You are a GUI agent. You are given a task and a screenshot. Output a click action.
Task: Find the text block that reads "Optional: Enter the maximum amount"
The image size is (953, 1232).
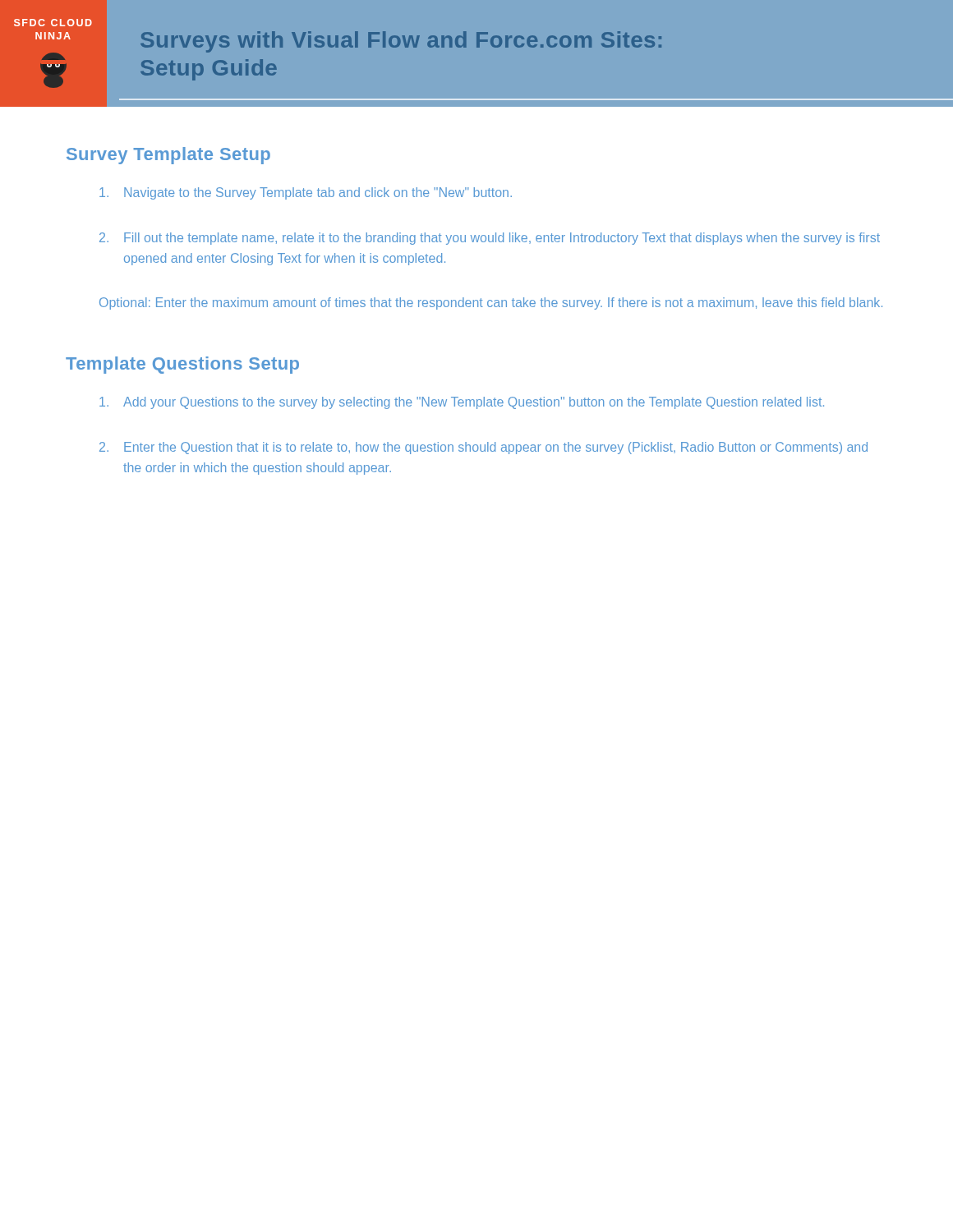pyautogui.click(x=491, y=303)
